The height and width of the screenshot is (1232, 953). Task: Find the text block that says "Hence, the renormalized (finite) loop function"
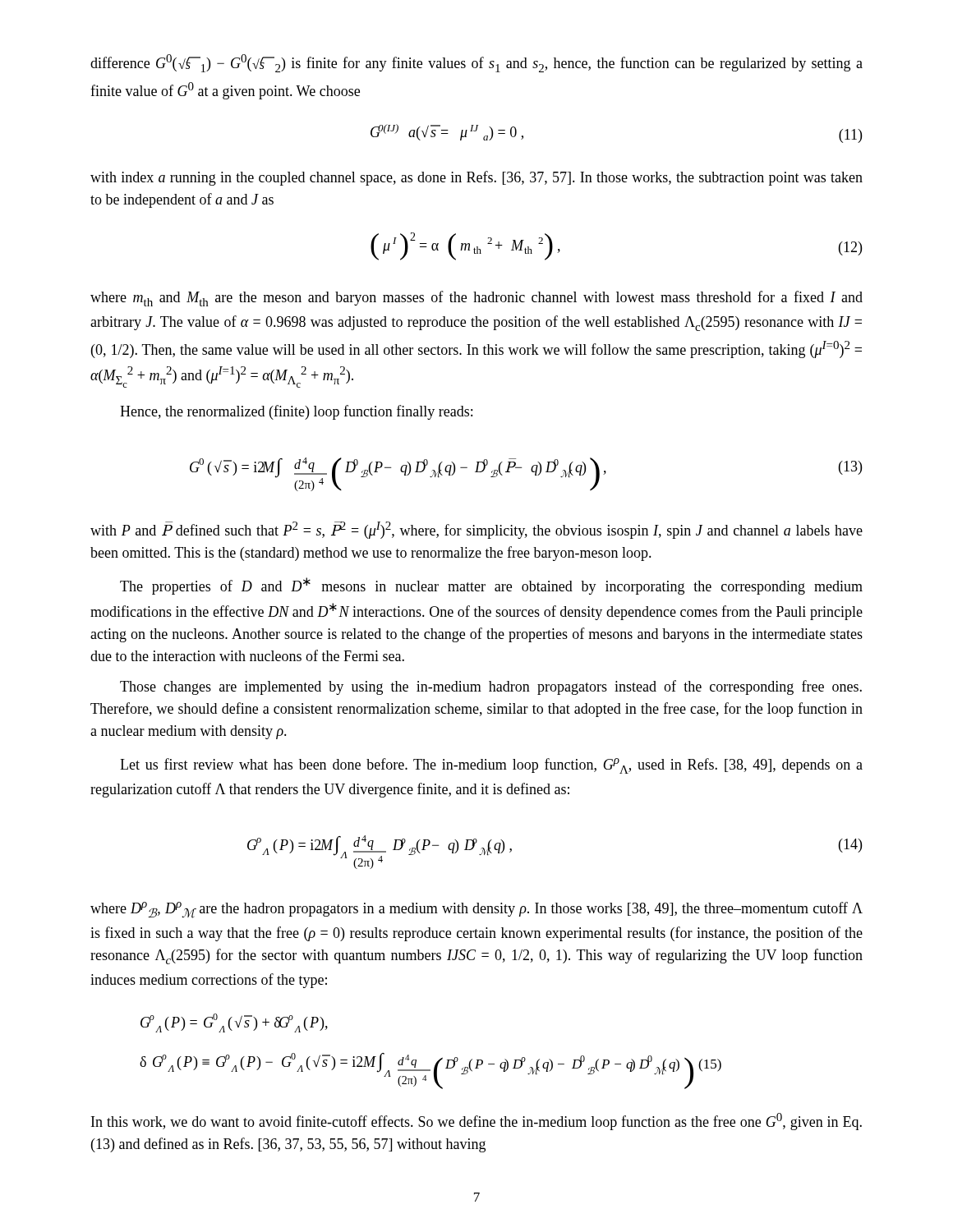pos(297,411)
